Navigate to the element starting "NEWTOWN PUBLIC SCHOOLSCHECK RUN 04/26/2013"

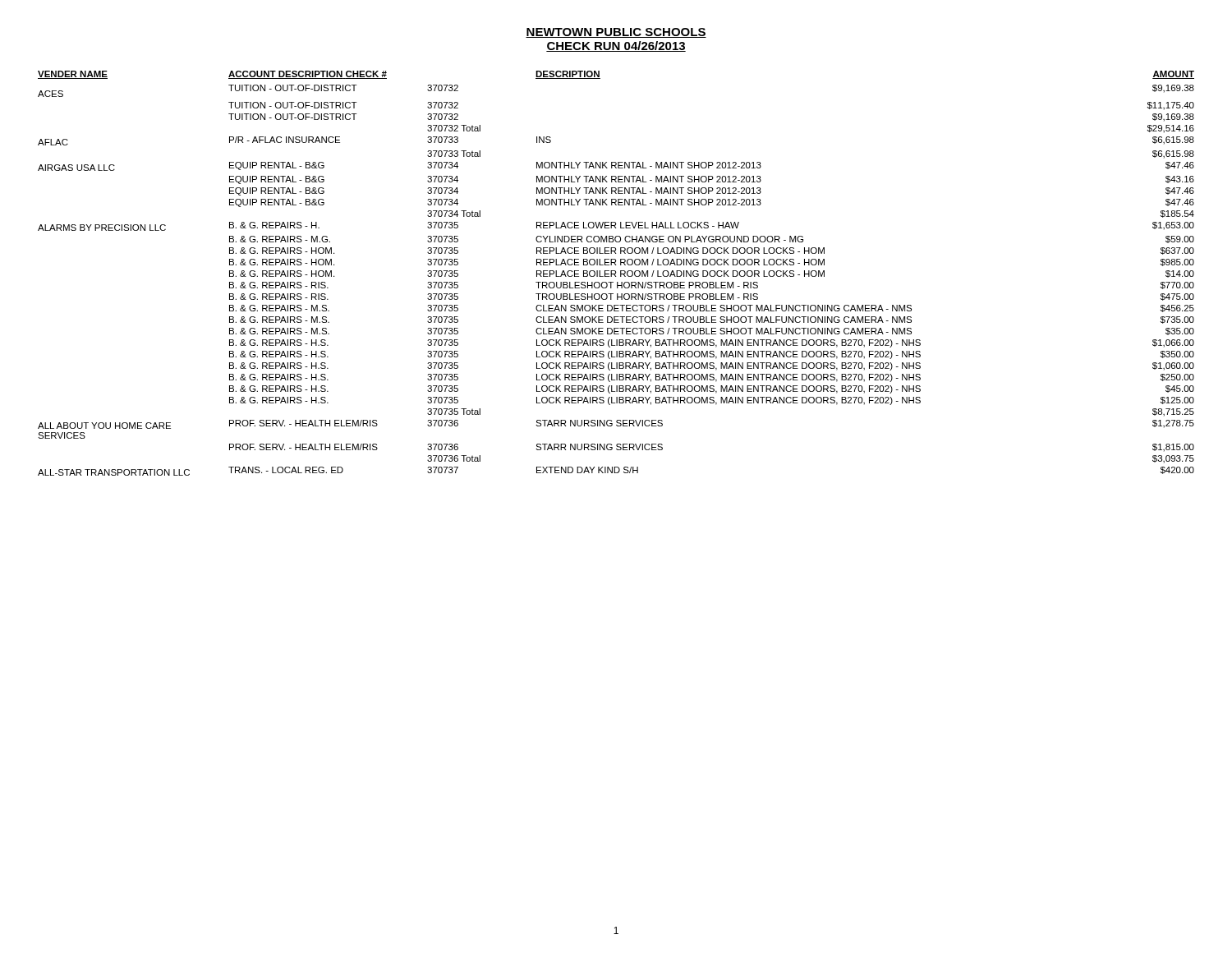616,39
